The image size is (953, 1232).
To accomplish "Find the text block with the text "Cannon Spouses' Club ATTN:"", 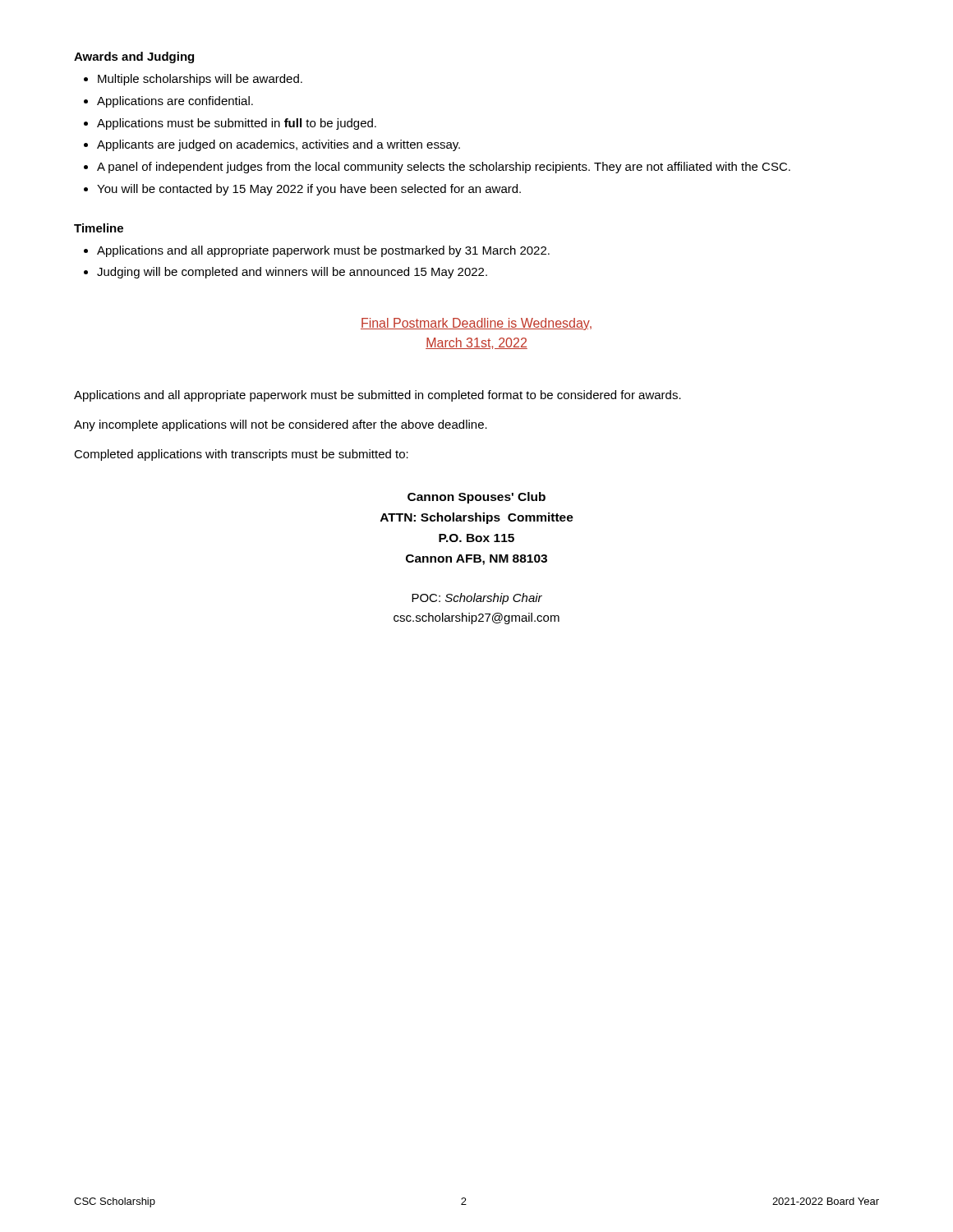I will click(x=476, y=527).
